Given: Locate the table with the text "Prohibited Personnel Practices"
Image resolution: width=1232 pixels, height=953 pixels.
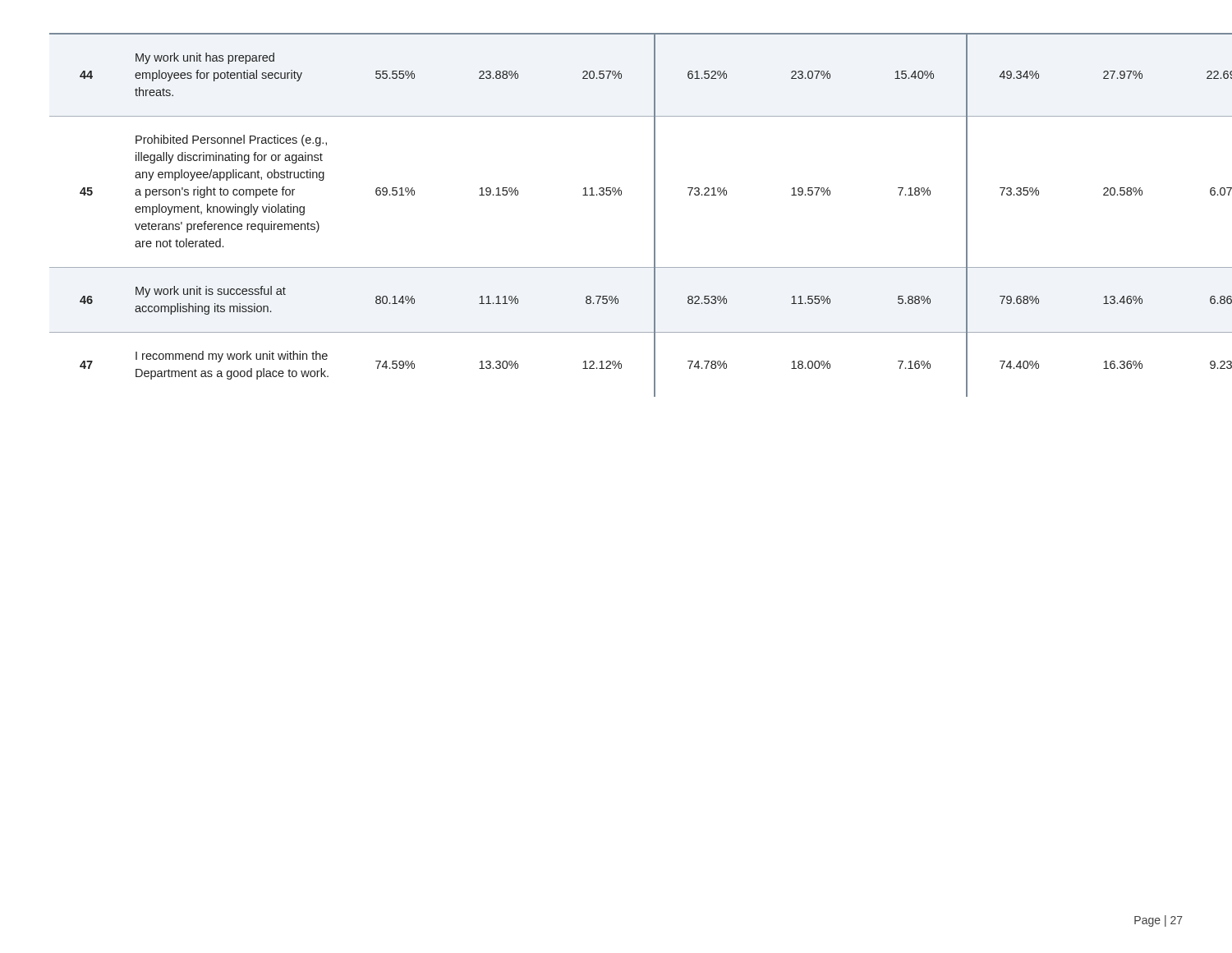Looking at the screenshot, I should (x=616, y=215).
